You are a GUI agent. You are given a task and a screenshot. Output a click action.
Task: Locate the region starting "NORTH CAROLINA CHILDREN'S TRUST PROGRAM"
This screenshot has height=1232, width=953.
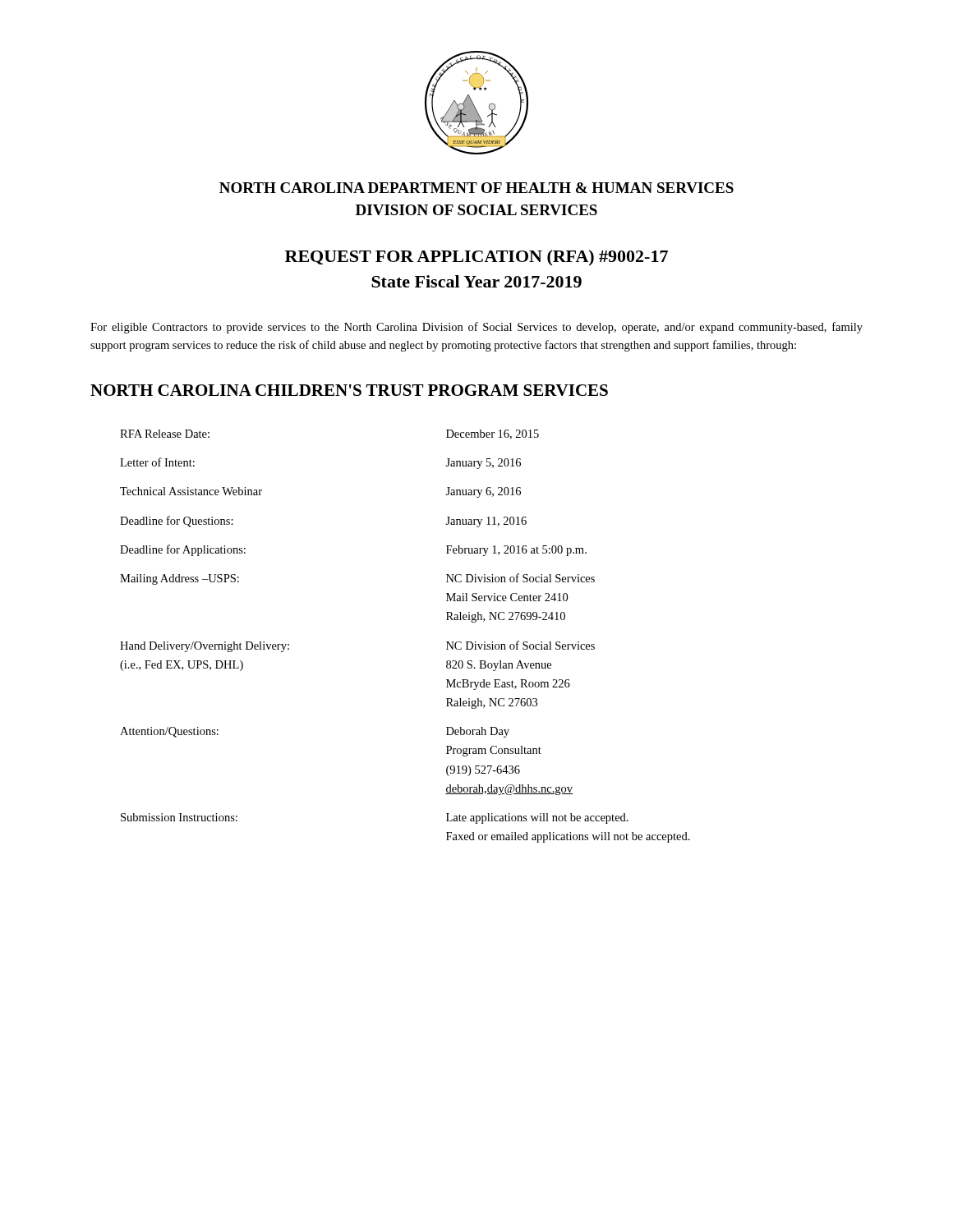click(349, 390)
